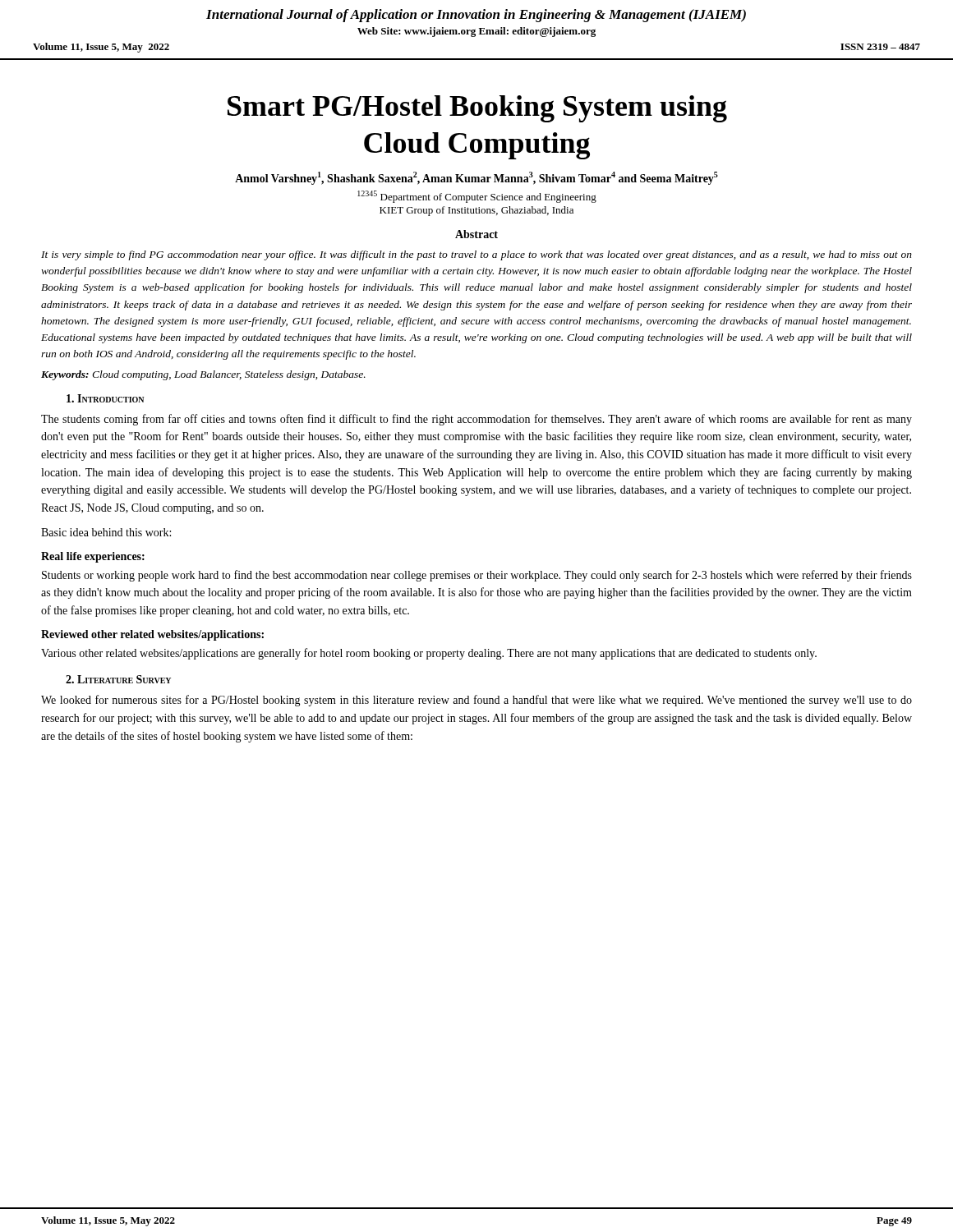The image size is (953, 1232).
Task: Click on the text block starting "Reviewed other related websites/applications:"
Action: tap(153, 634)
